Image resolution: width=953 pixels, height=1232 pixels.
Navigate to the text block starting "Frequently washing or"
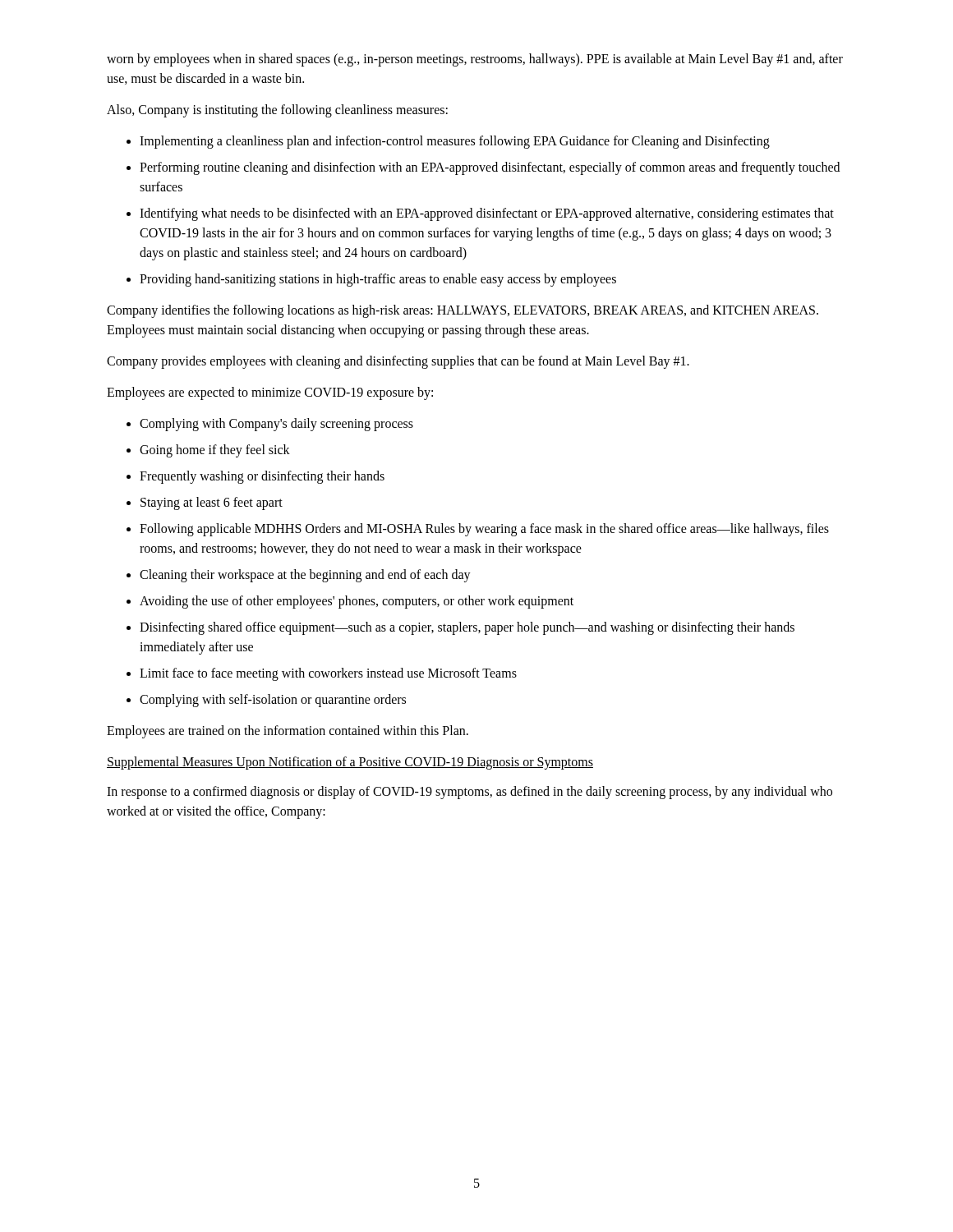[262, 476]
